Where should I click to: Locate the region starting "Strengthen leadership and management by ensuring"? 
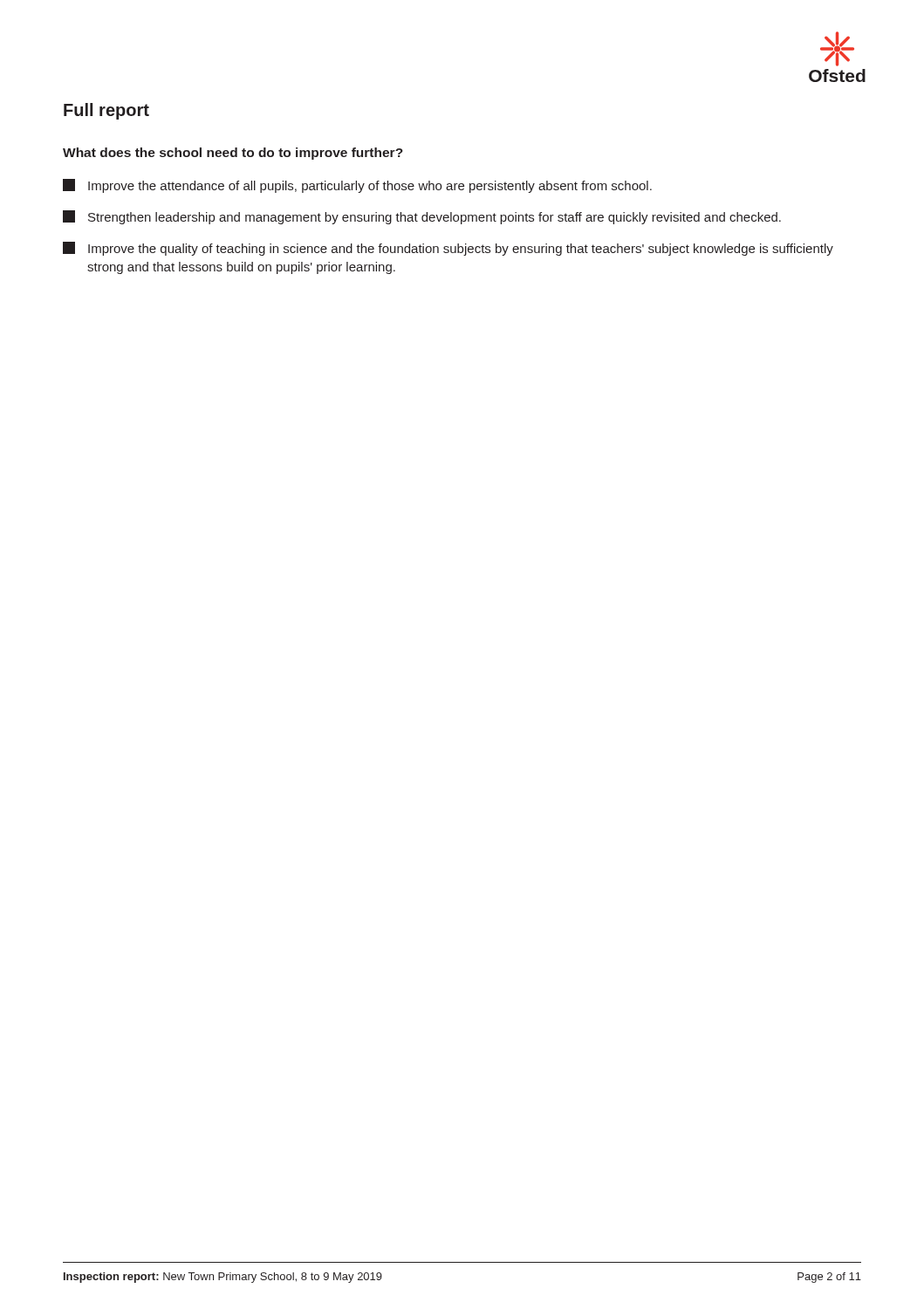pos(462,217)
